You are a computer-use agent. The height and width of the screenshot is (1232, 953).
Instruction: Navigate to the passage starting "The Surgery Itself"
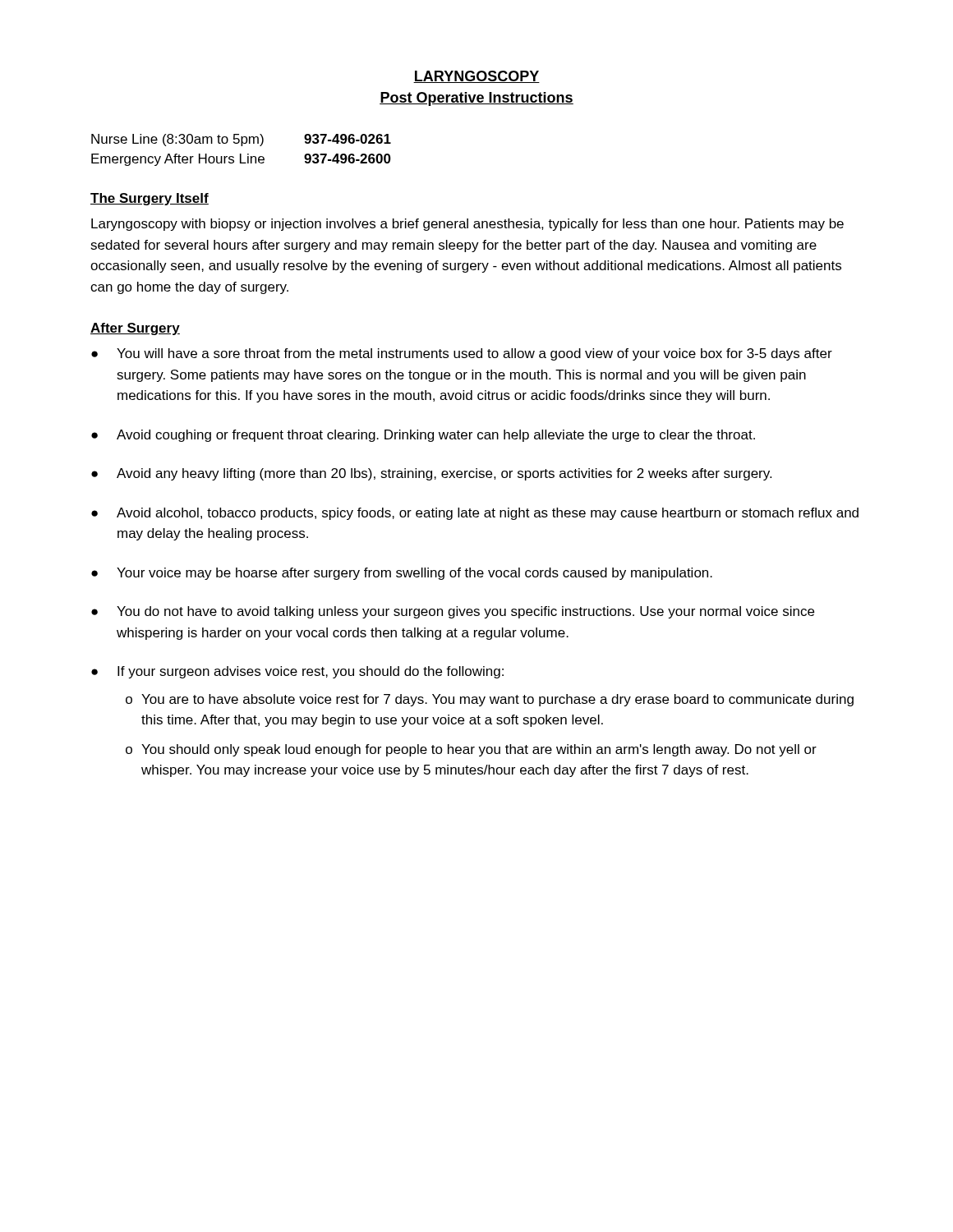click(x=149, y=199)
